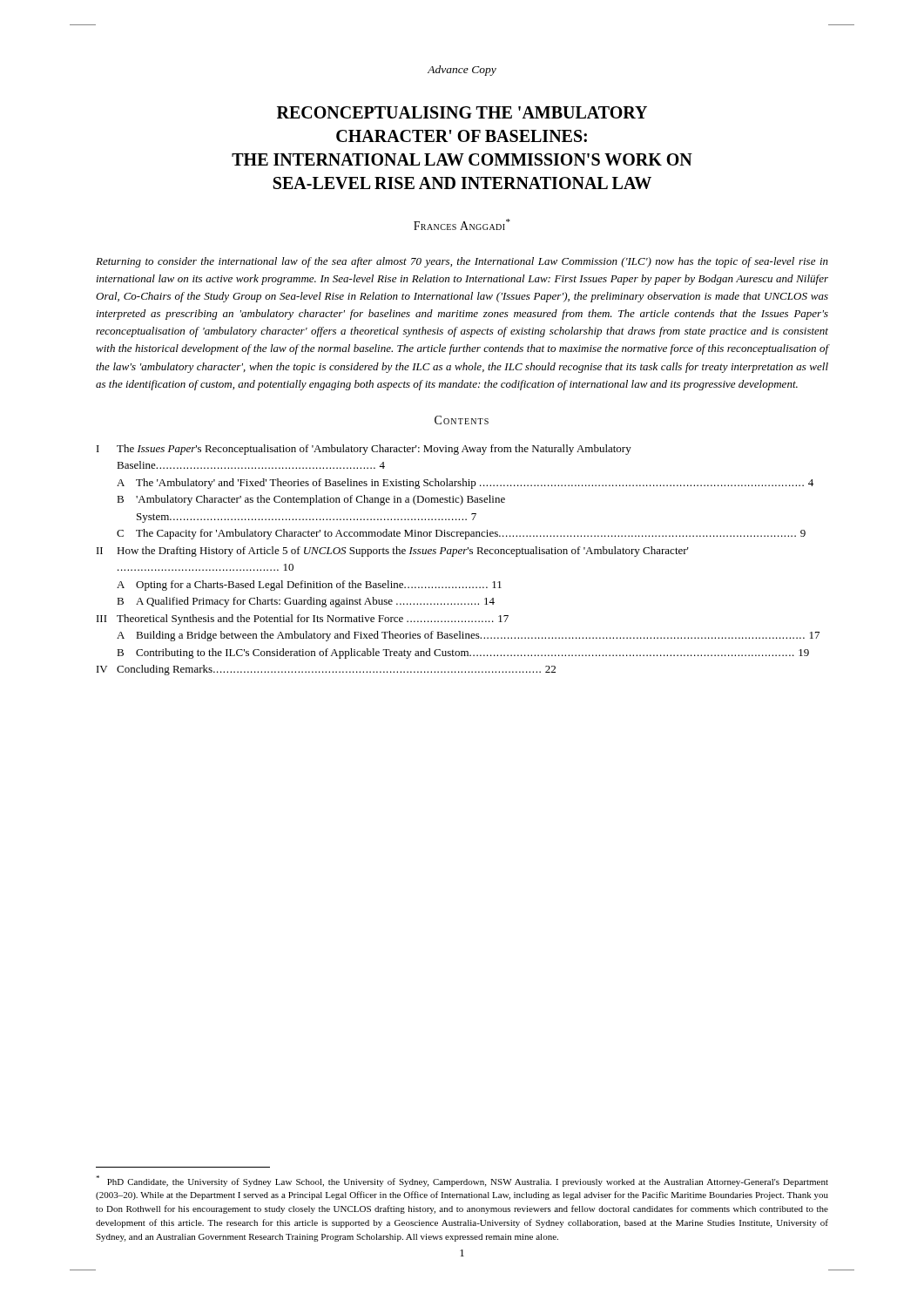Screen dimensions: 1307x924
Task: Click the passage that begins "I The Issues Paper's Reconceptualisation of"
Action: tap(462, 559)
